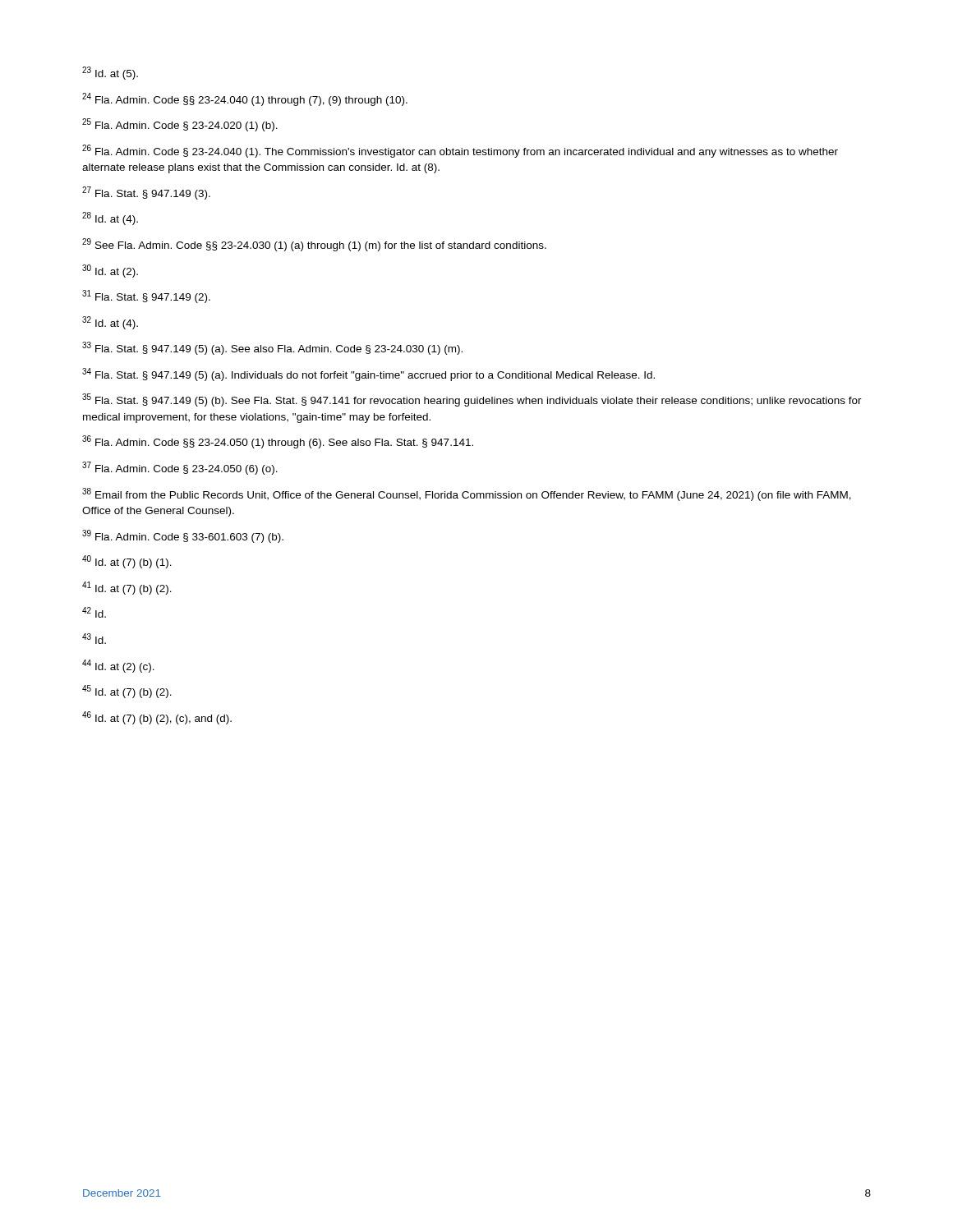Navigate to the text block starting "39 Fla. Admin. Code §"
This screenshot has height=1232, width=953.
(x=183, y=536)
